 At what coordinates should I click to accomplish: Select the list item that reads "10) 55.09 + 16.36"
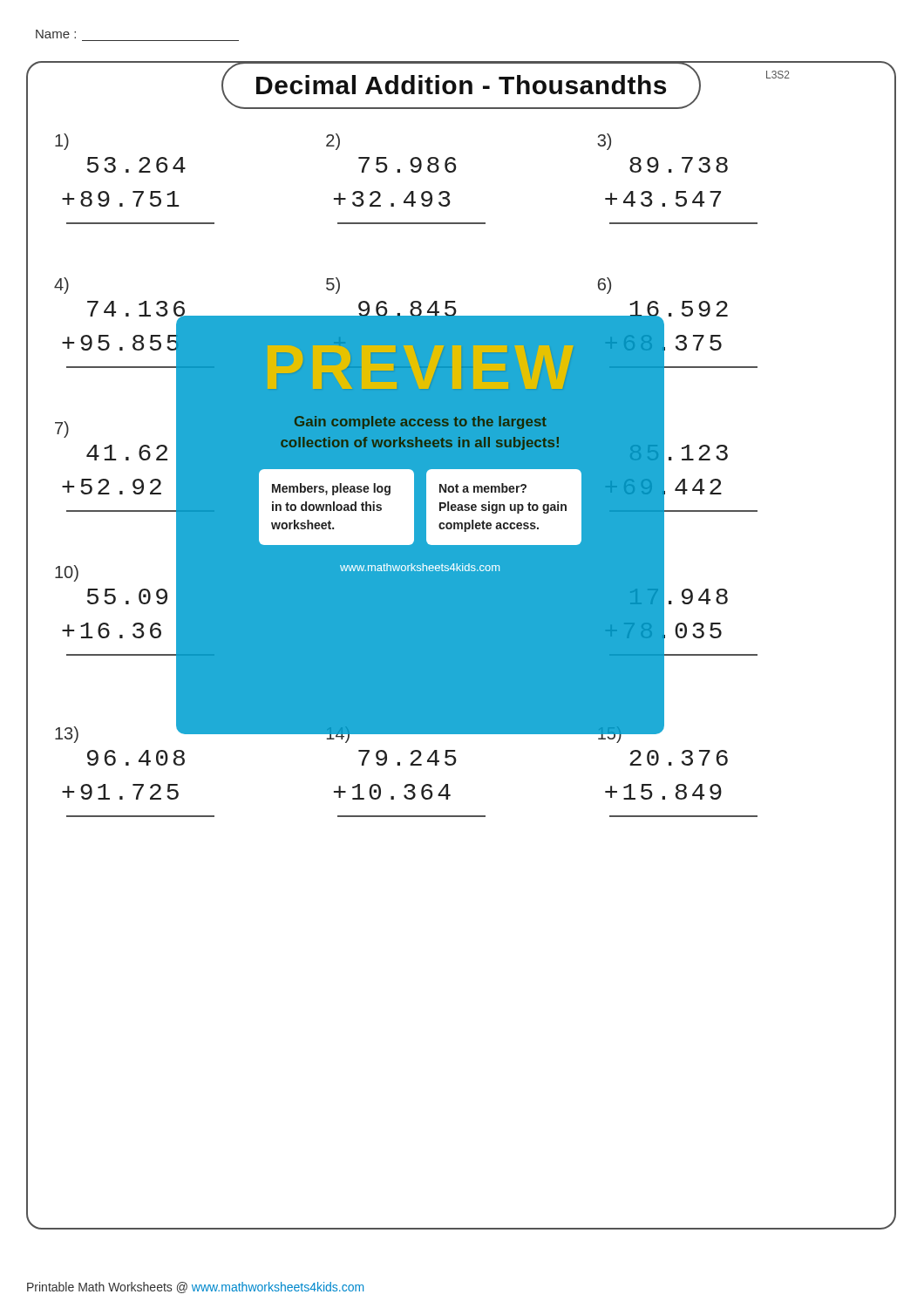(134, 609)
